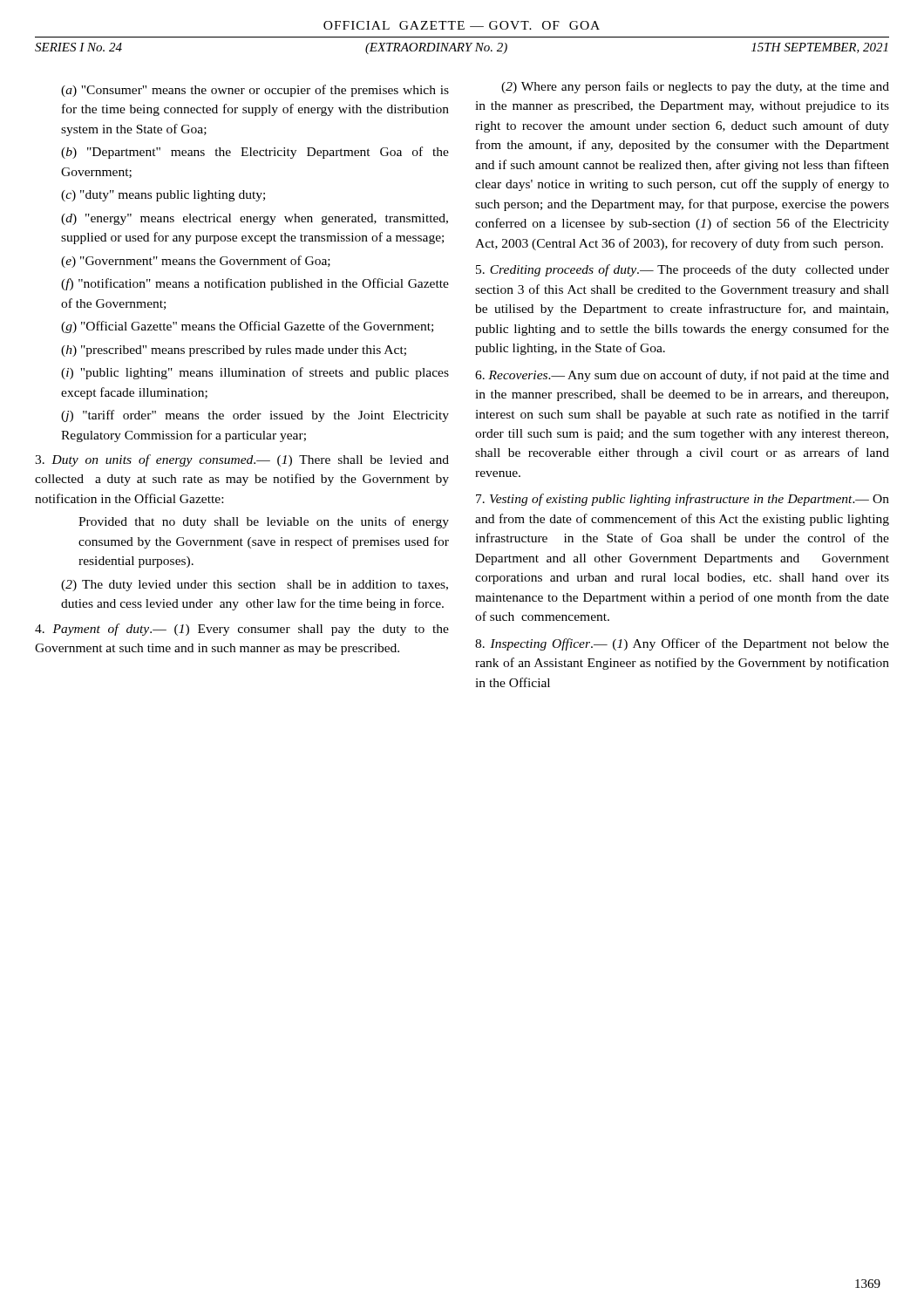Find the block on this page that starts "(f) "notification" means a notification"

click(255, 293)
